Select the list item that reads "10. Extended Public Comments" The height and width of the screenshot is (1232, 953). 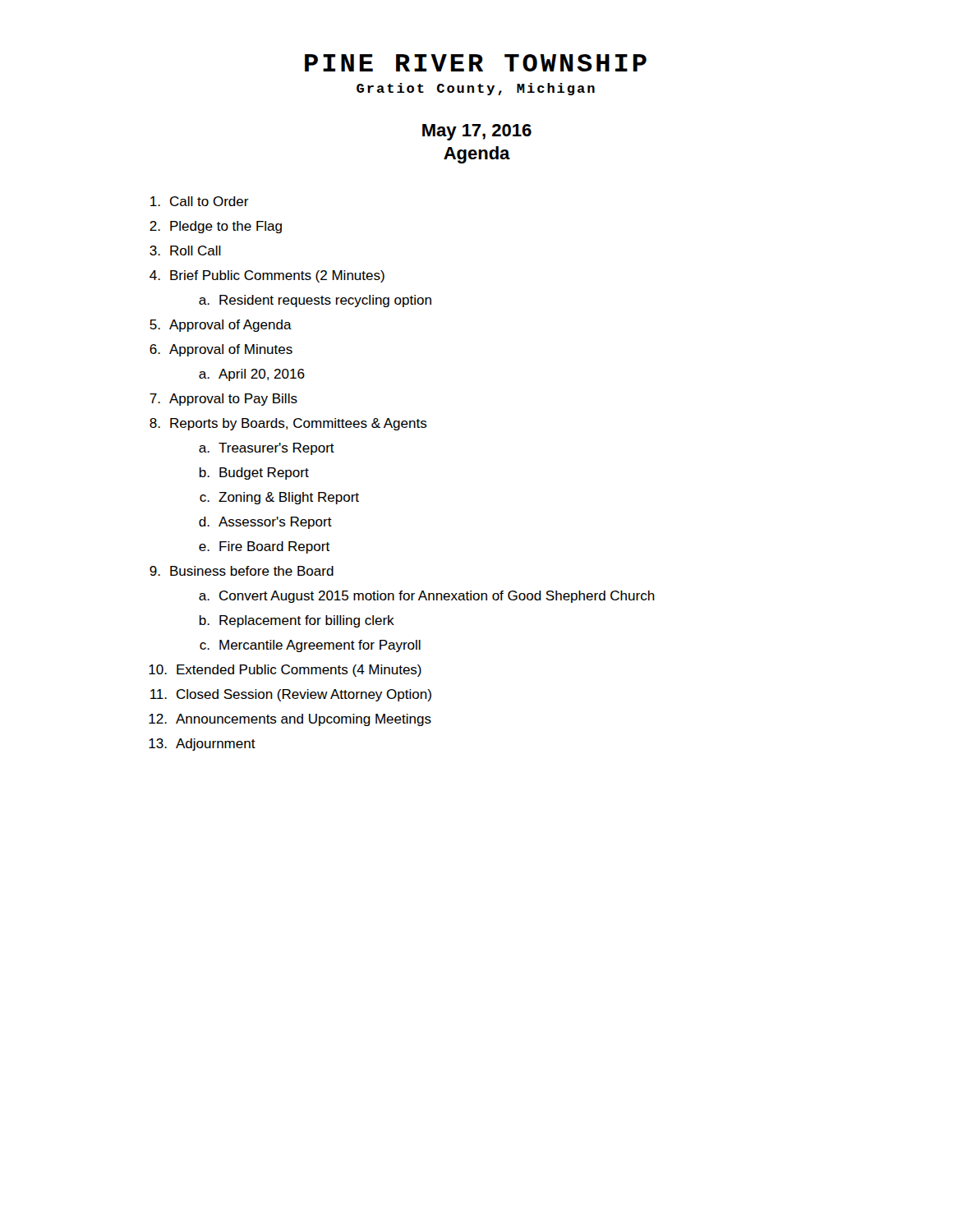coord(277,670)
